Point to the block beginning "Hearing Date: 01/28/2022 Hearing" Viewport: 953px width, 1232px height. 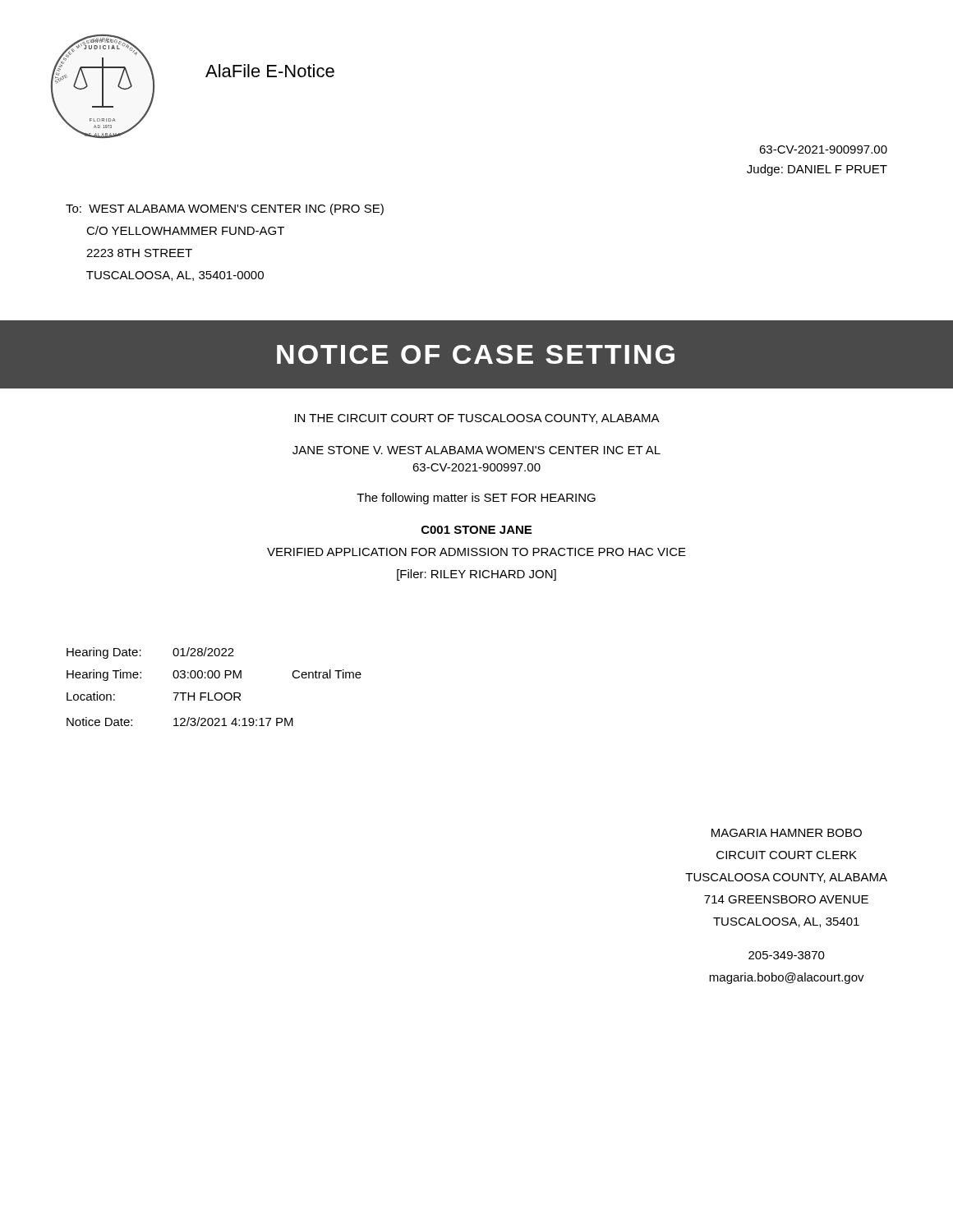(x=214, y=687)
